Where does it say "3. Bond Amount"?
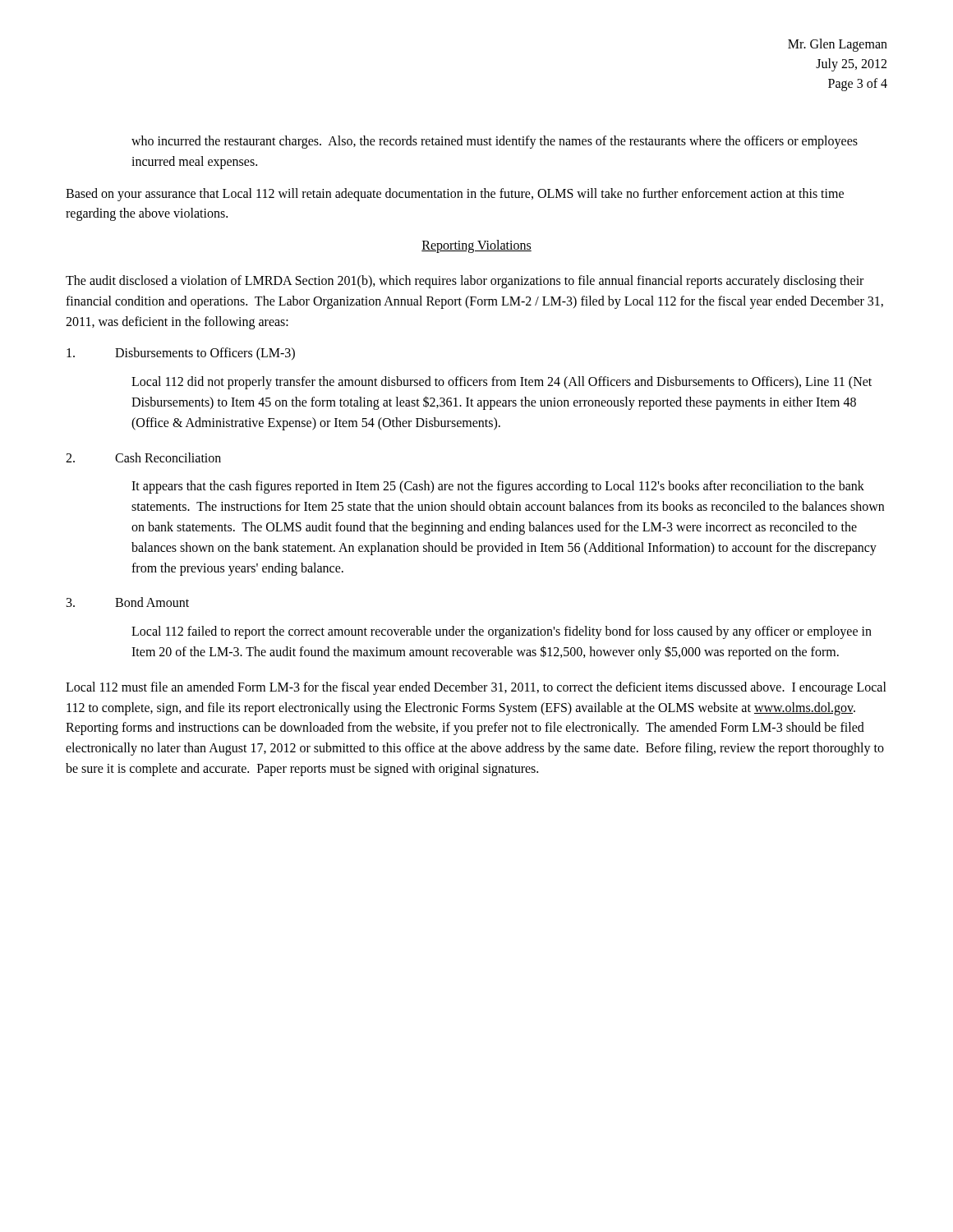Image resolution: width=953 pixels, height=1232 pixels. (x=128, y=602)
